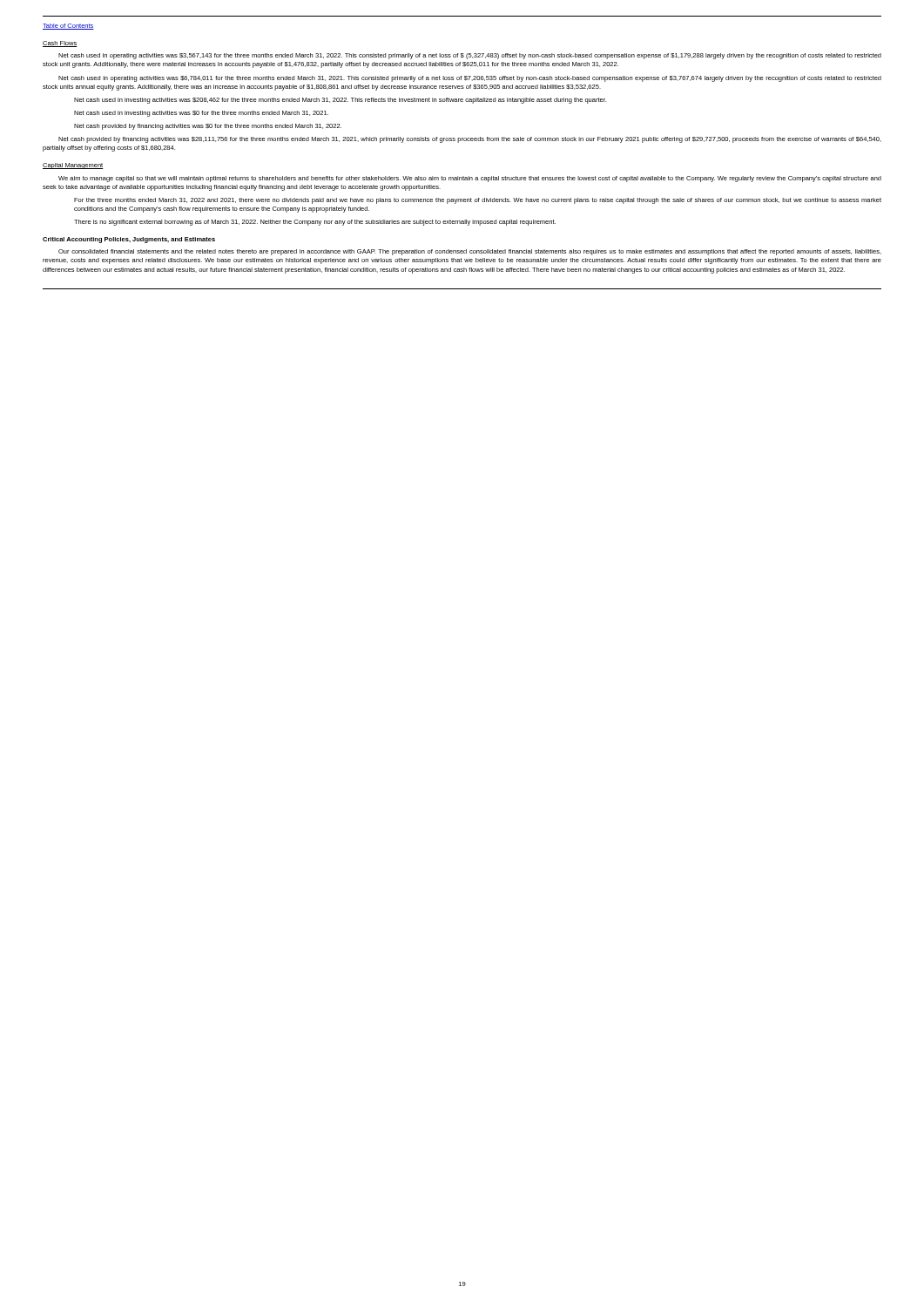Select the text block that says "Net cash provided by financing activities was $28,111,756"
This screenshot has height=1307, width=924.
[x=462, y=144]
